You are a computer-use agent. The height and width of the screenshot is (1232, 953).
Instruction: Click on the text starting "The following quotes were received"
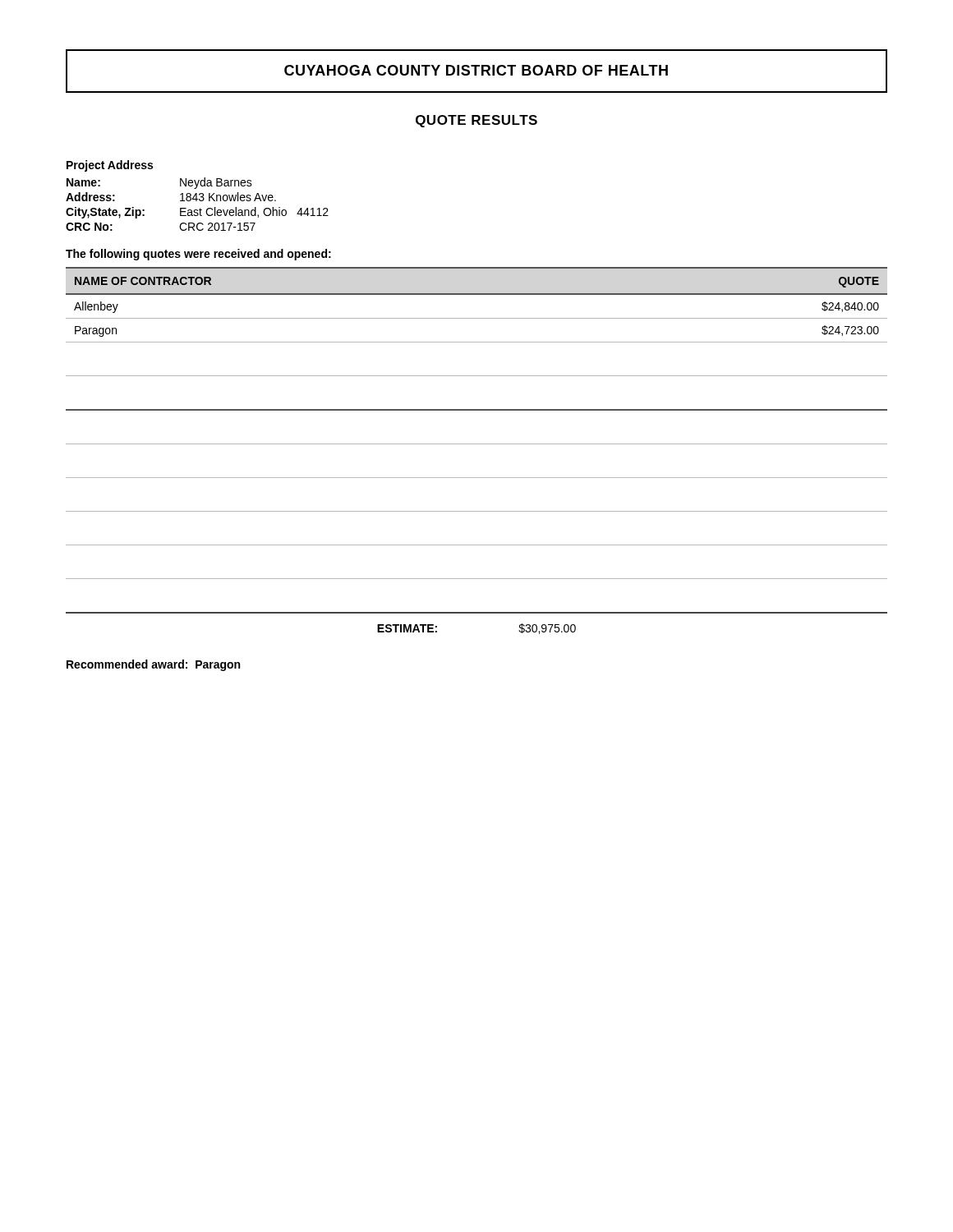pyautogui.click(x=199, y=254)
